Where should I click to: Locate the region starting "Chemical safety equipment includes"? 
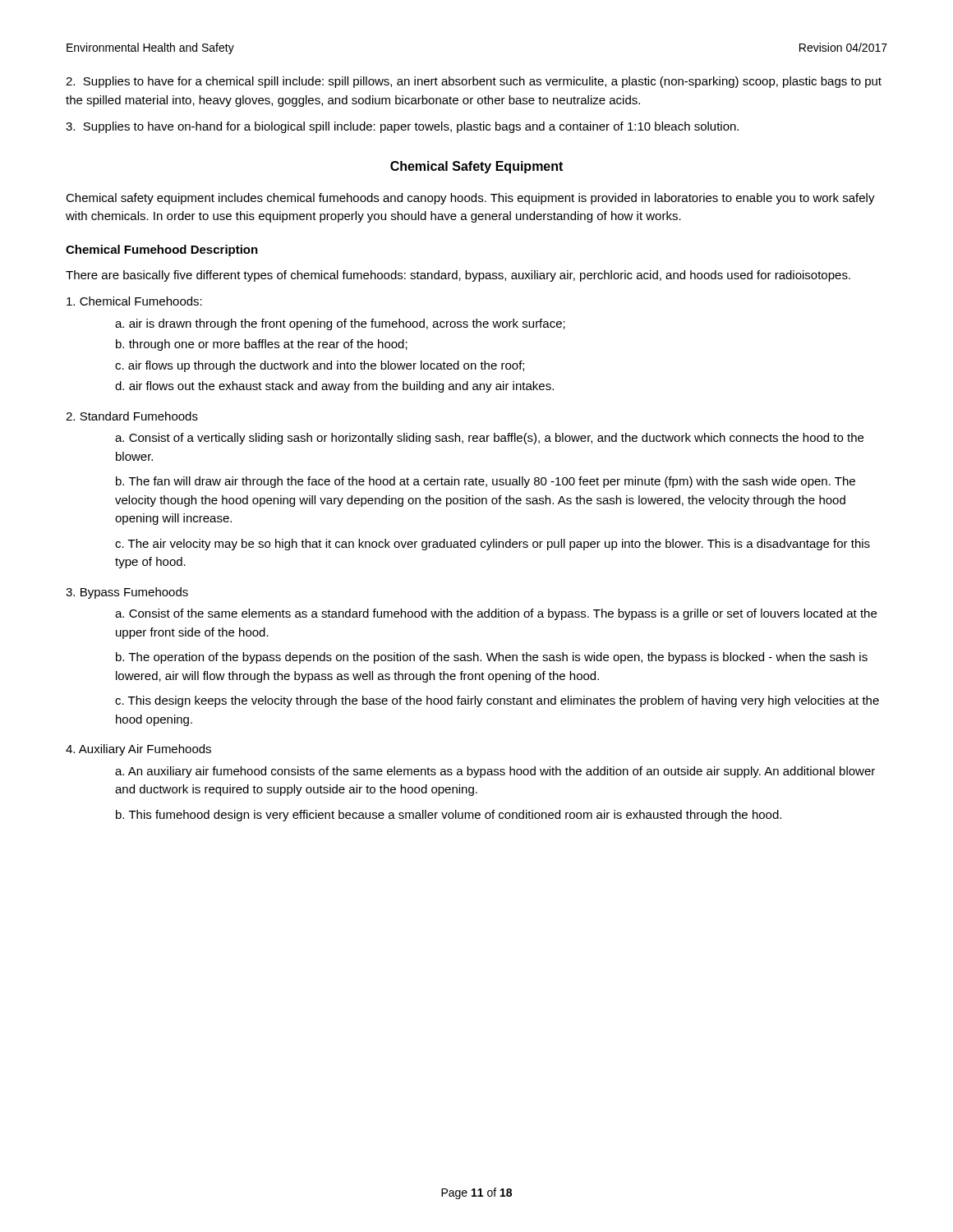tap(470, 206)
